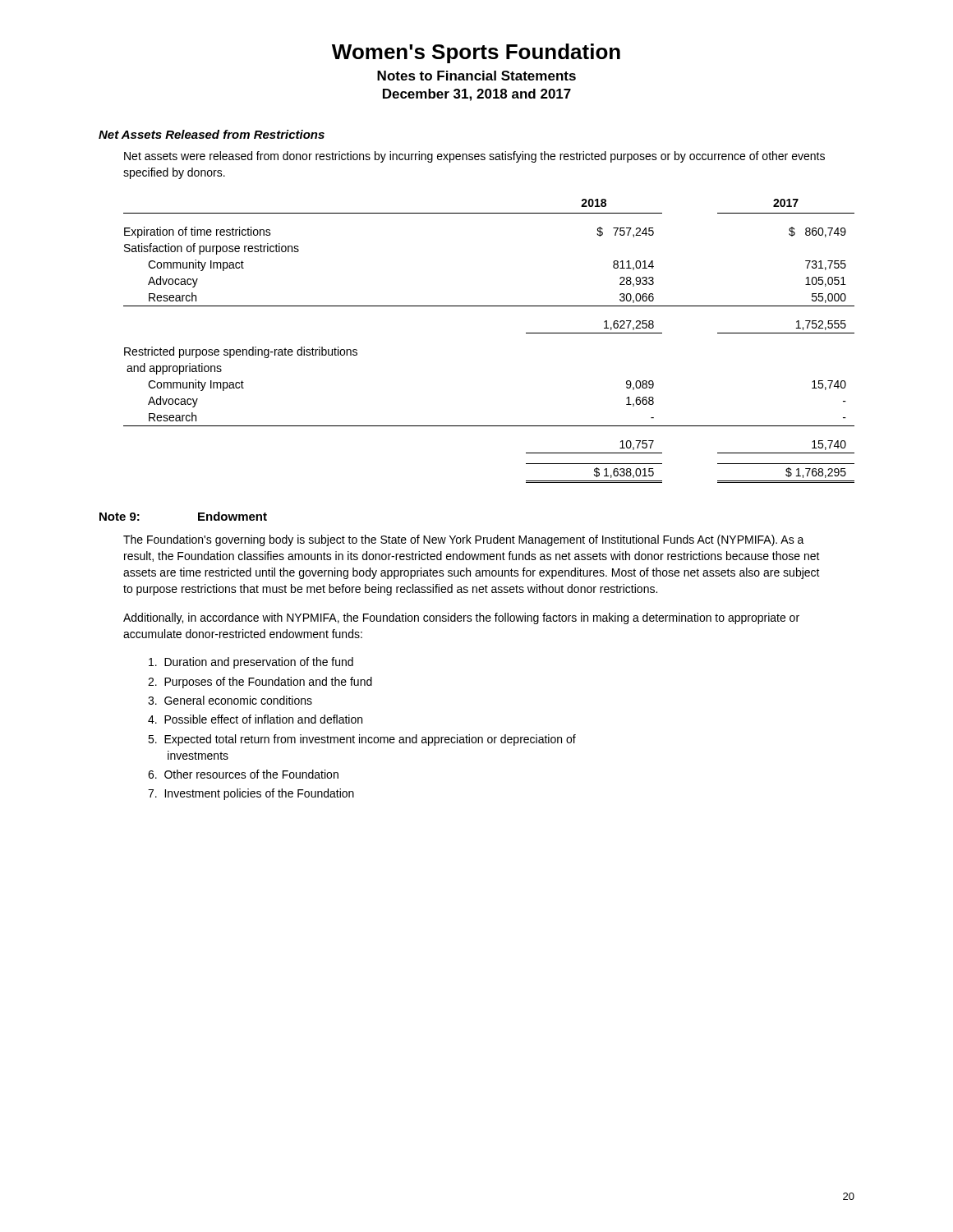Where is the passage that starts "6. Other resources of the"?
The height and width of the screenshot is (1232, 953).
pyautogui.click(x=243, y=775)
